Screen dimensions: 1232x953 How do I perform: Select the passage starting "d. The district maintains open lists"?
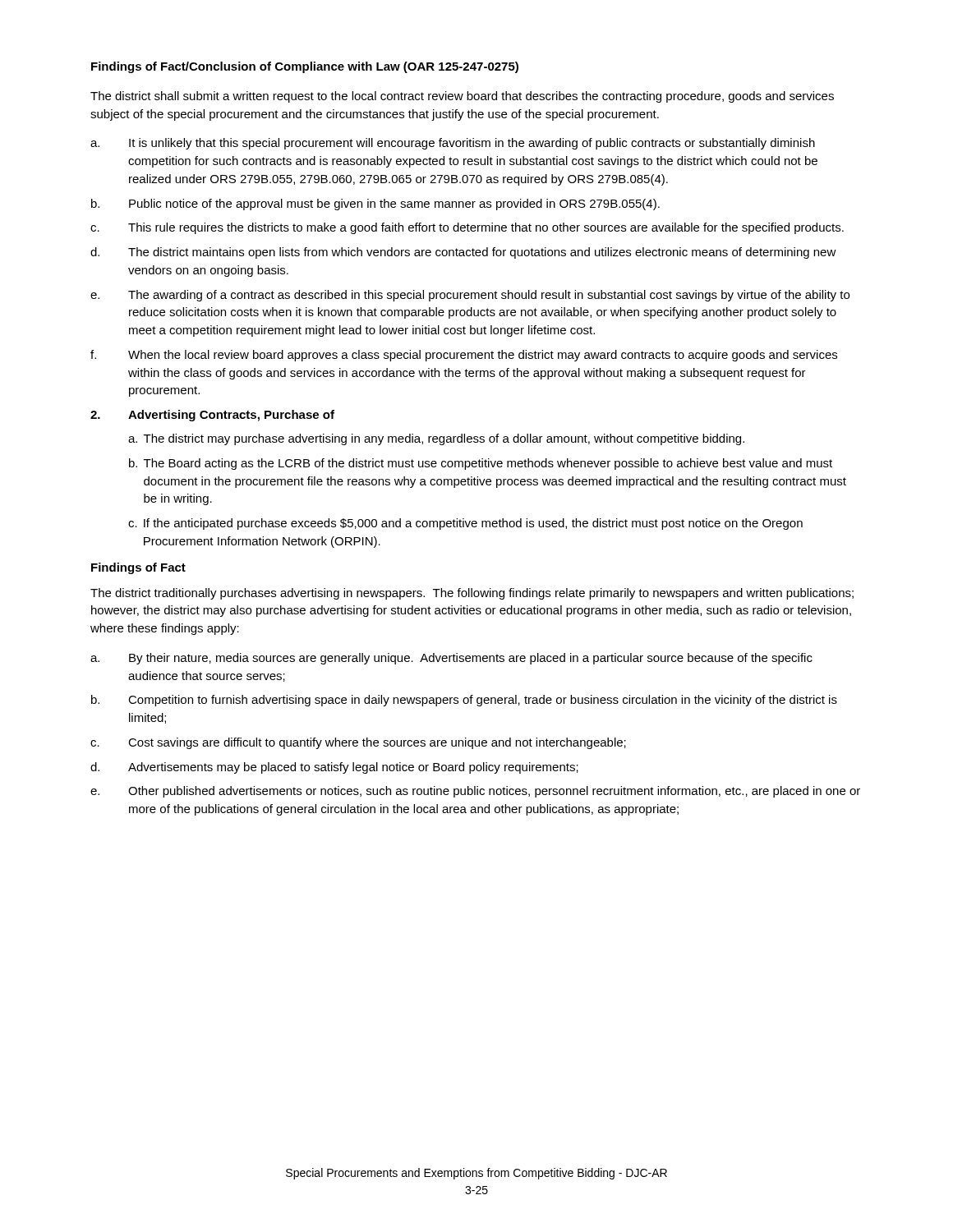(476, 261)
